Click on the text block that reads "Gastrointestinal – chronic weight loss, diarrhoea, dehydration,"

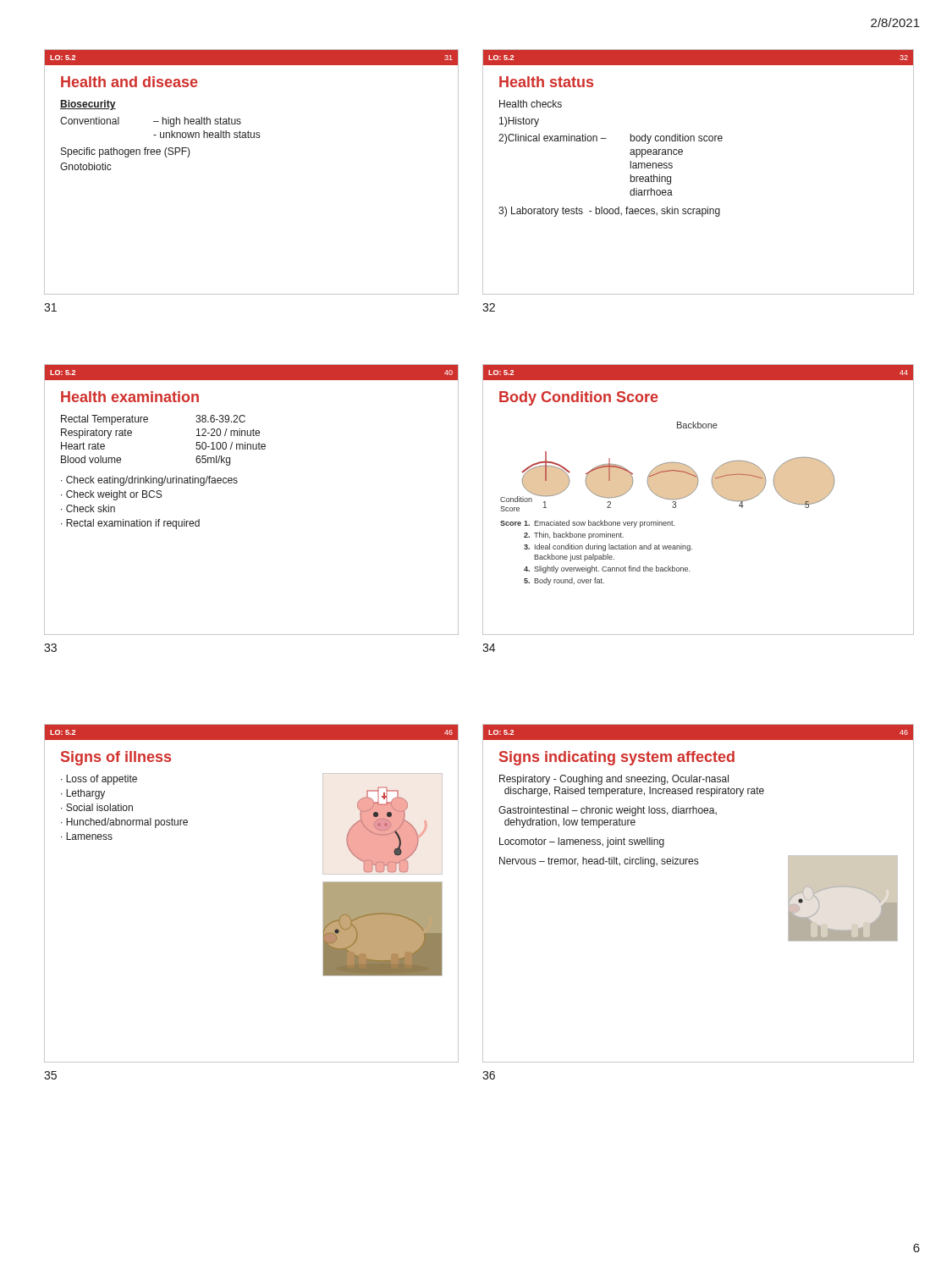tap(608, 816)
